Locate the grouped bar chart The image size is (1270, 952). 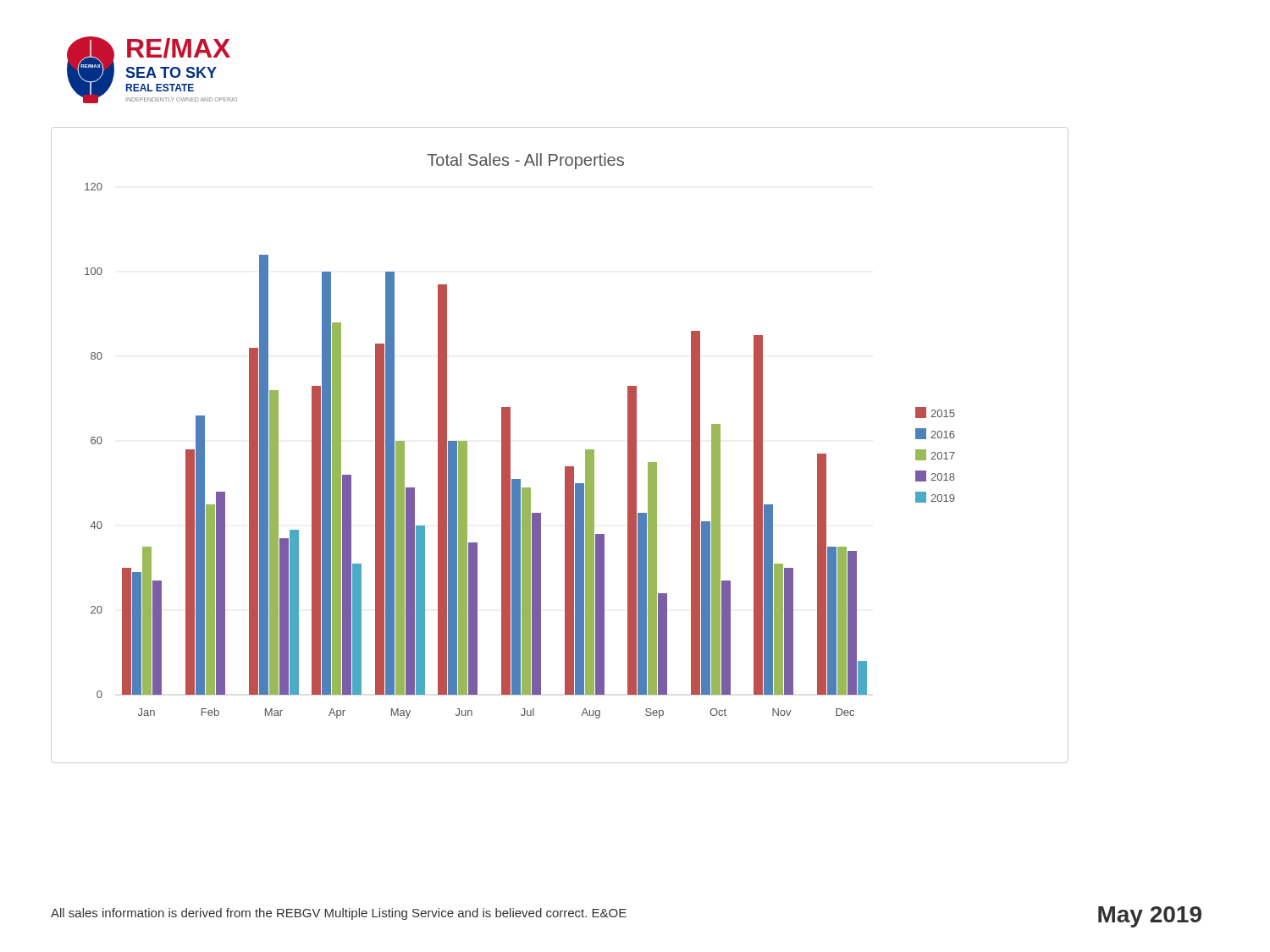point(560,445)
